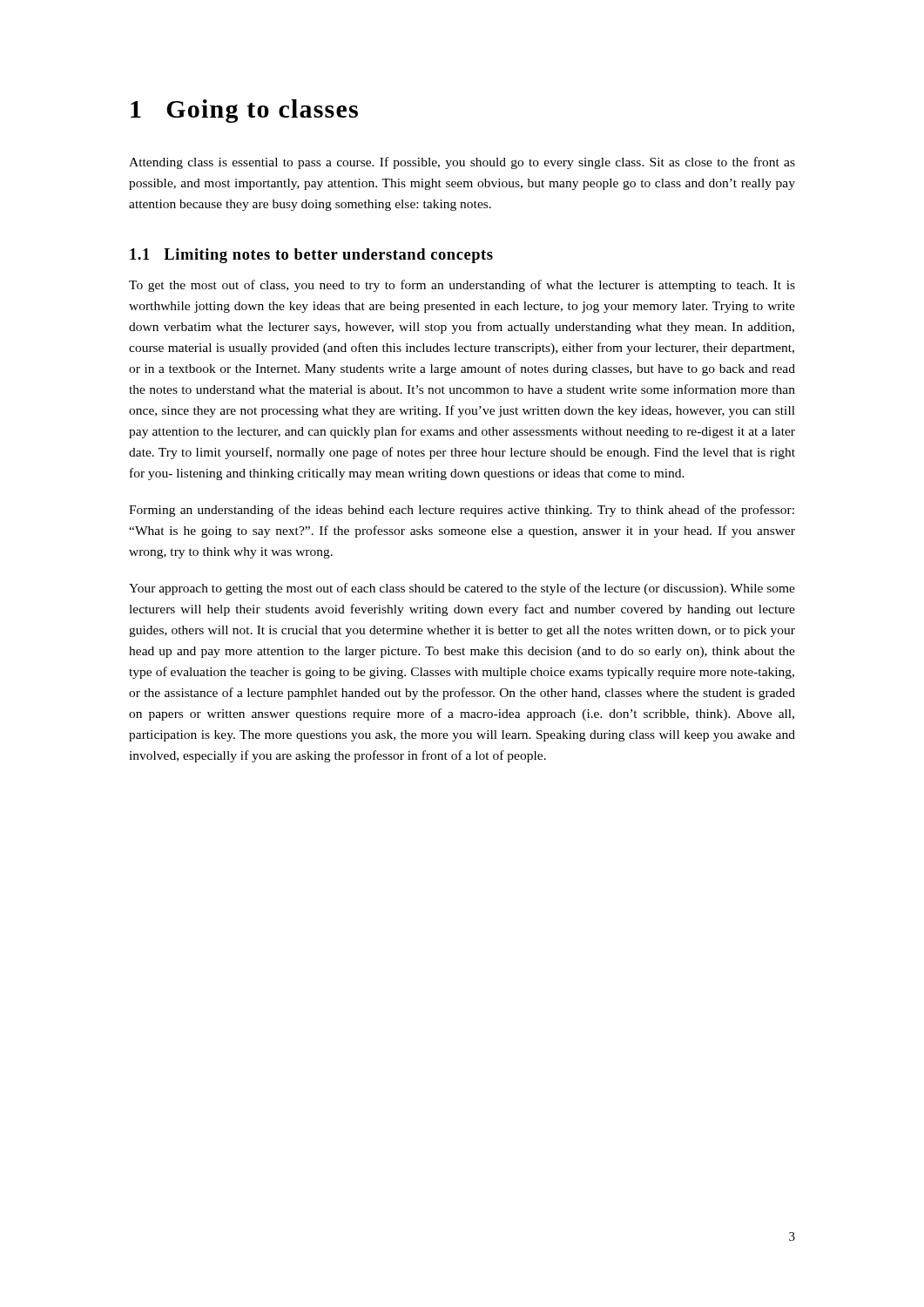
Task: Click on the passage starting "To get the most out of class, you"
Action: [x=462, y=379]
